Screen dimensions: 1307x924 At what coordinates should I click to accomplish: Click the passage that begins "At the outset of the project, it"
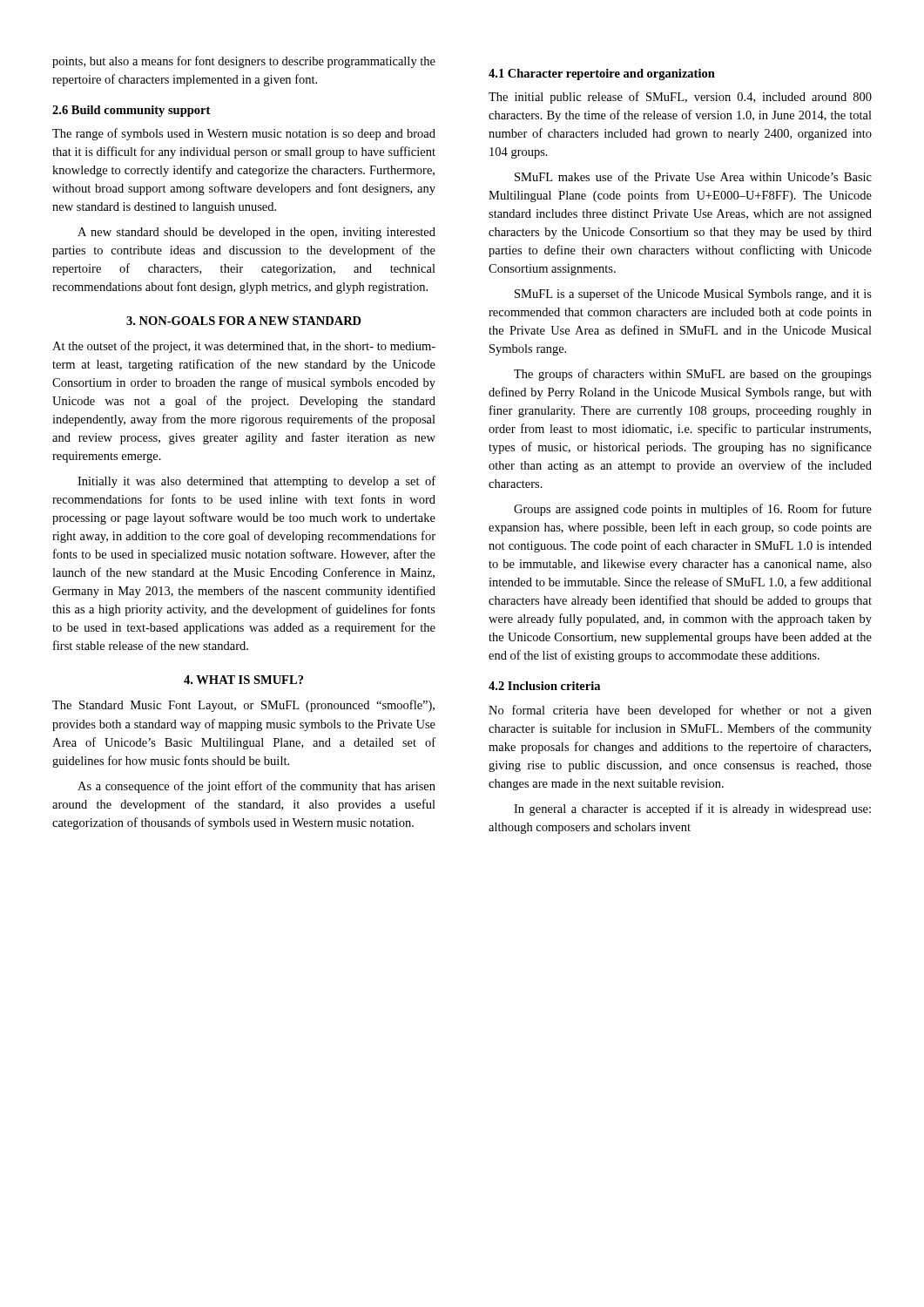click(244, 401)
